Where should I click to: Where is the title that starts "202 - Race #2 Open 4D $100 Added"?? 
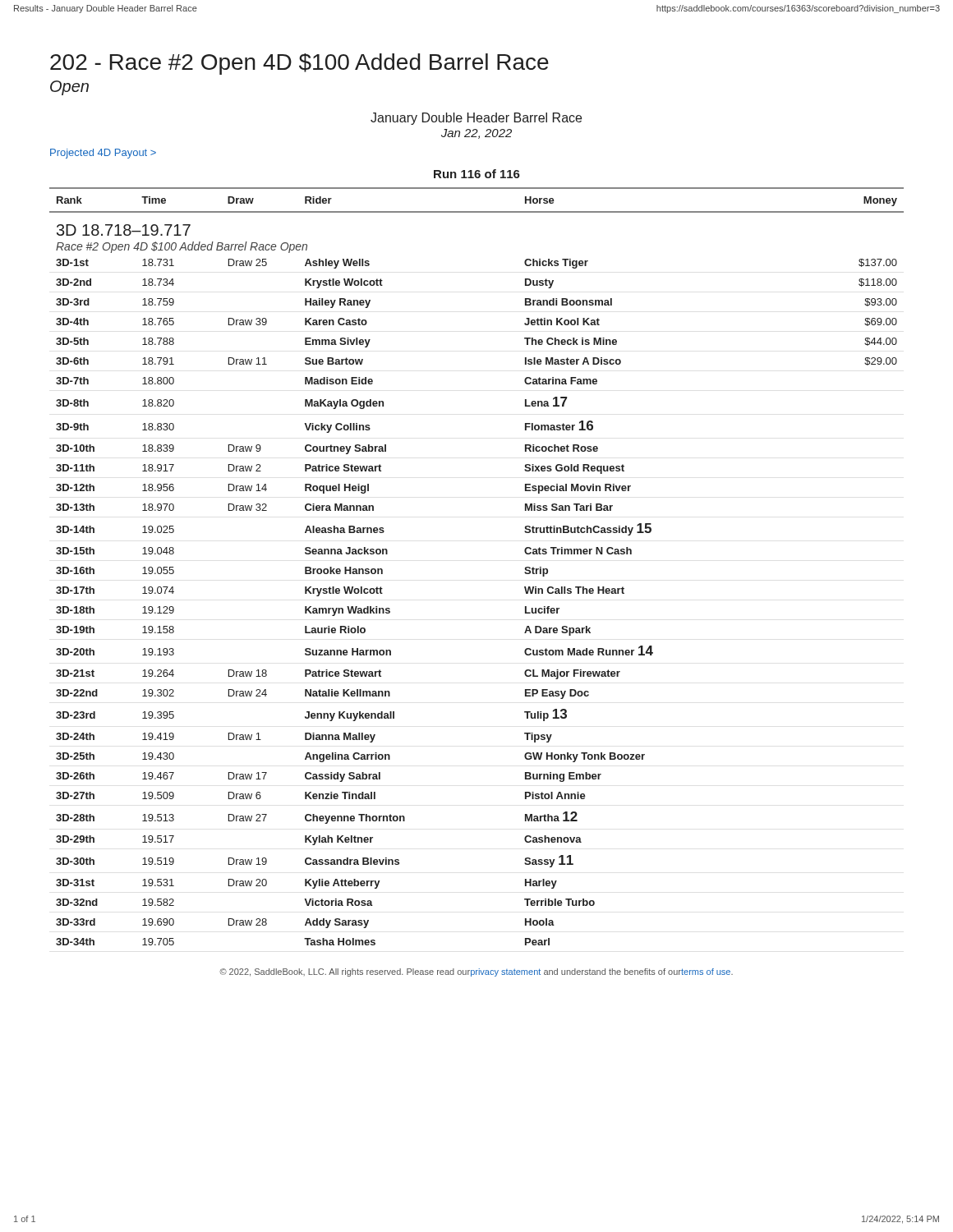[476, 73]
